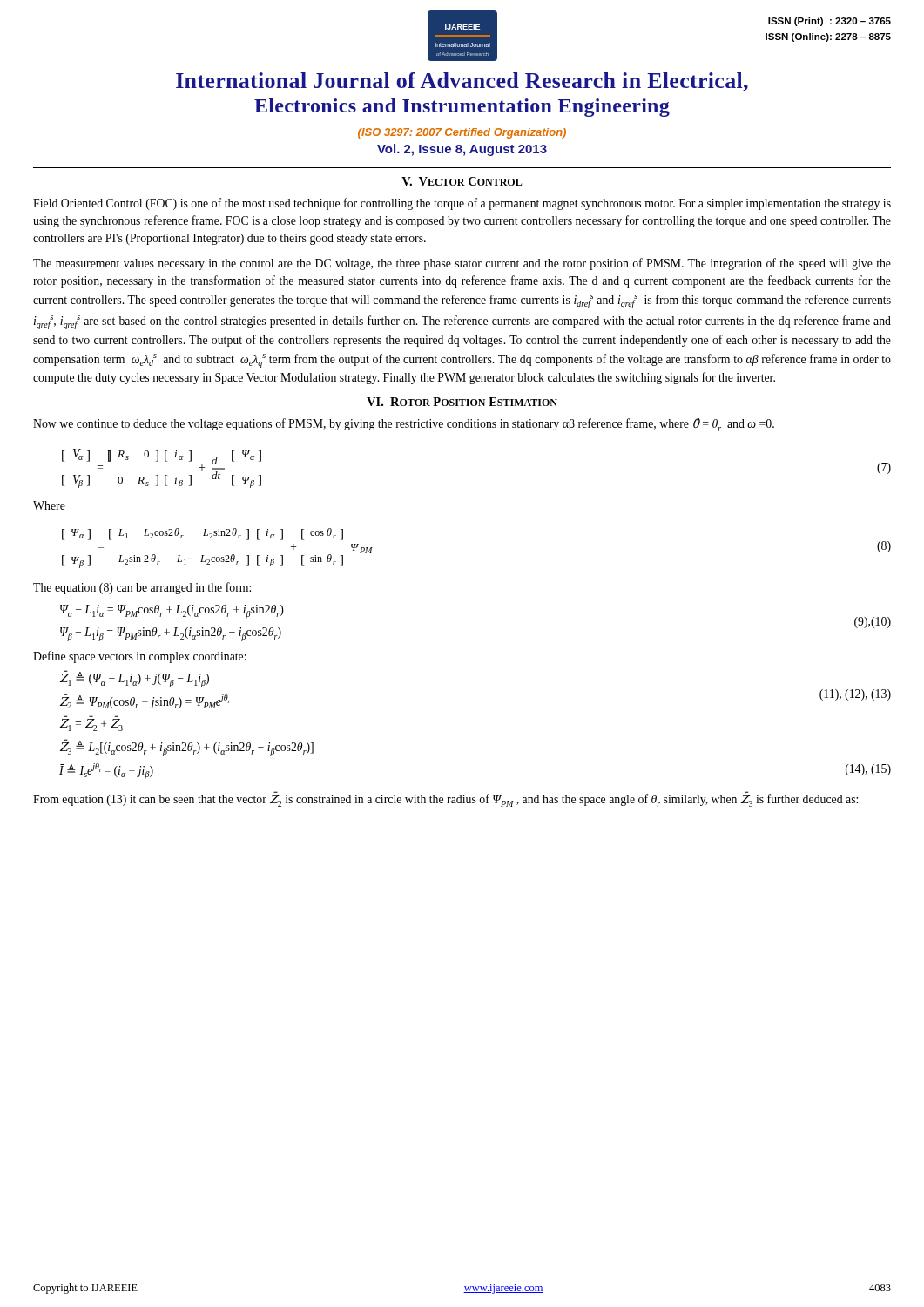Find the logo
924x1307 pixels.
(x=462, y=36)
